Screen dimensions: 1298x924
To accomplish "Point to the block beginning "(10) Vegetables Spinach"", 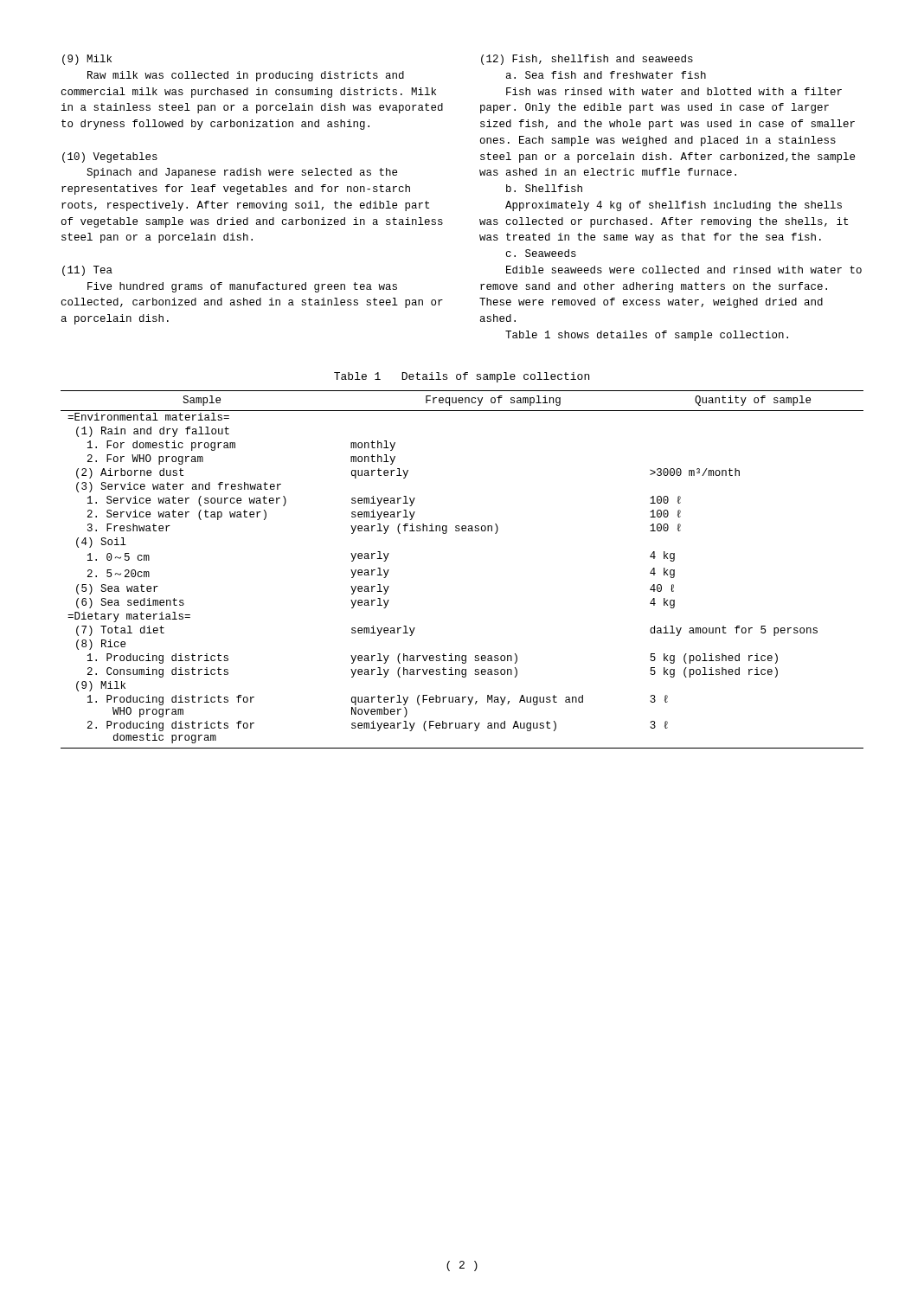I will [252, 198].
